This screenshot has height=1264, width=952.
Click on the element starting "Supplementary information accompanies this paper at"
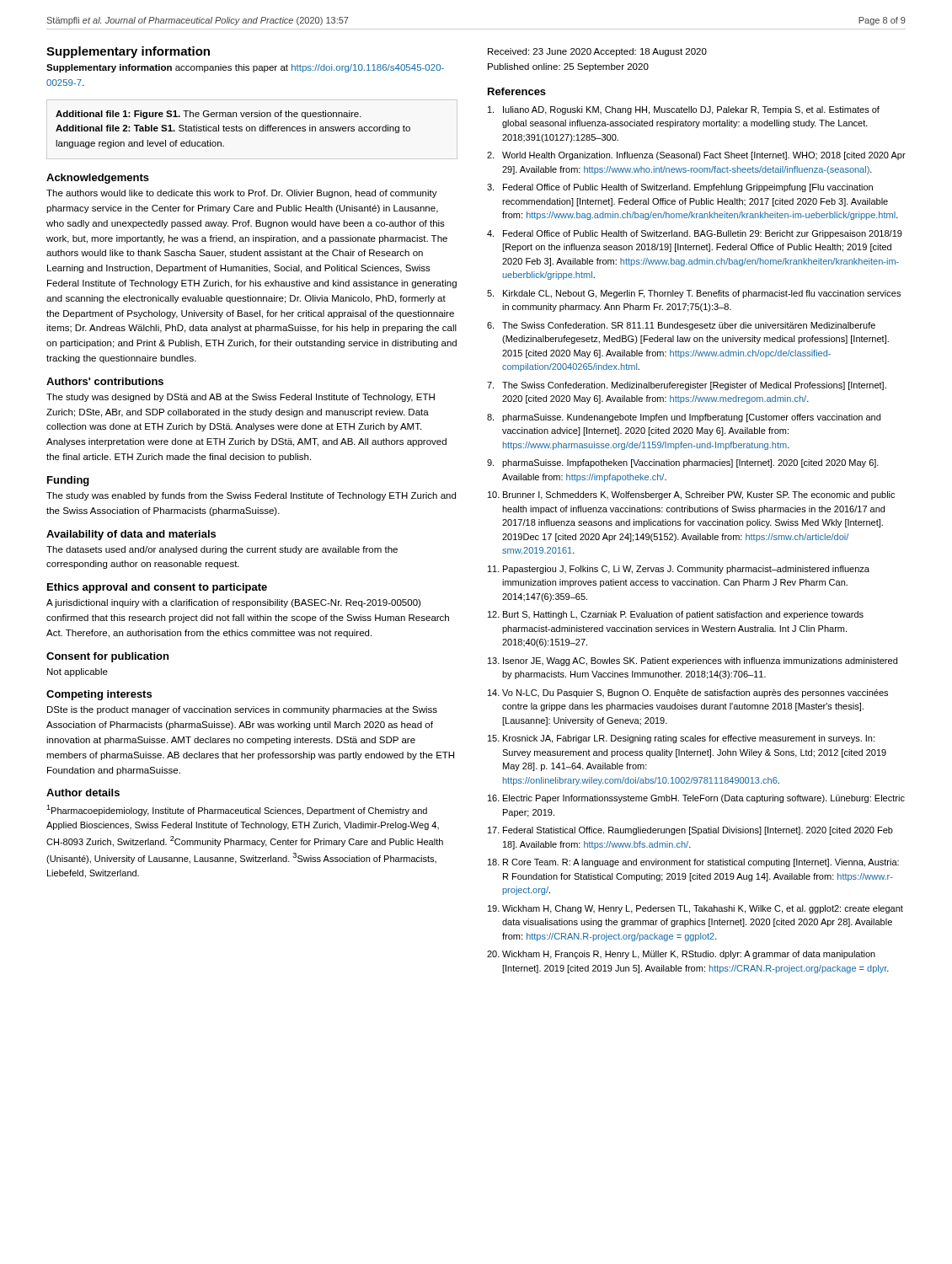(245, 75)
